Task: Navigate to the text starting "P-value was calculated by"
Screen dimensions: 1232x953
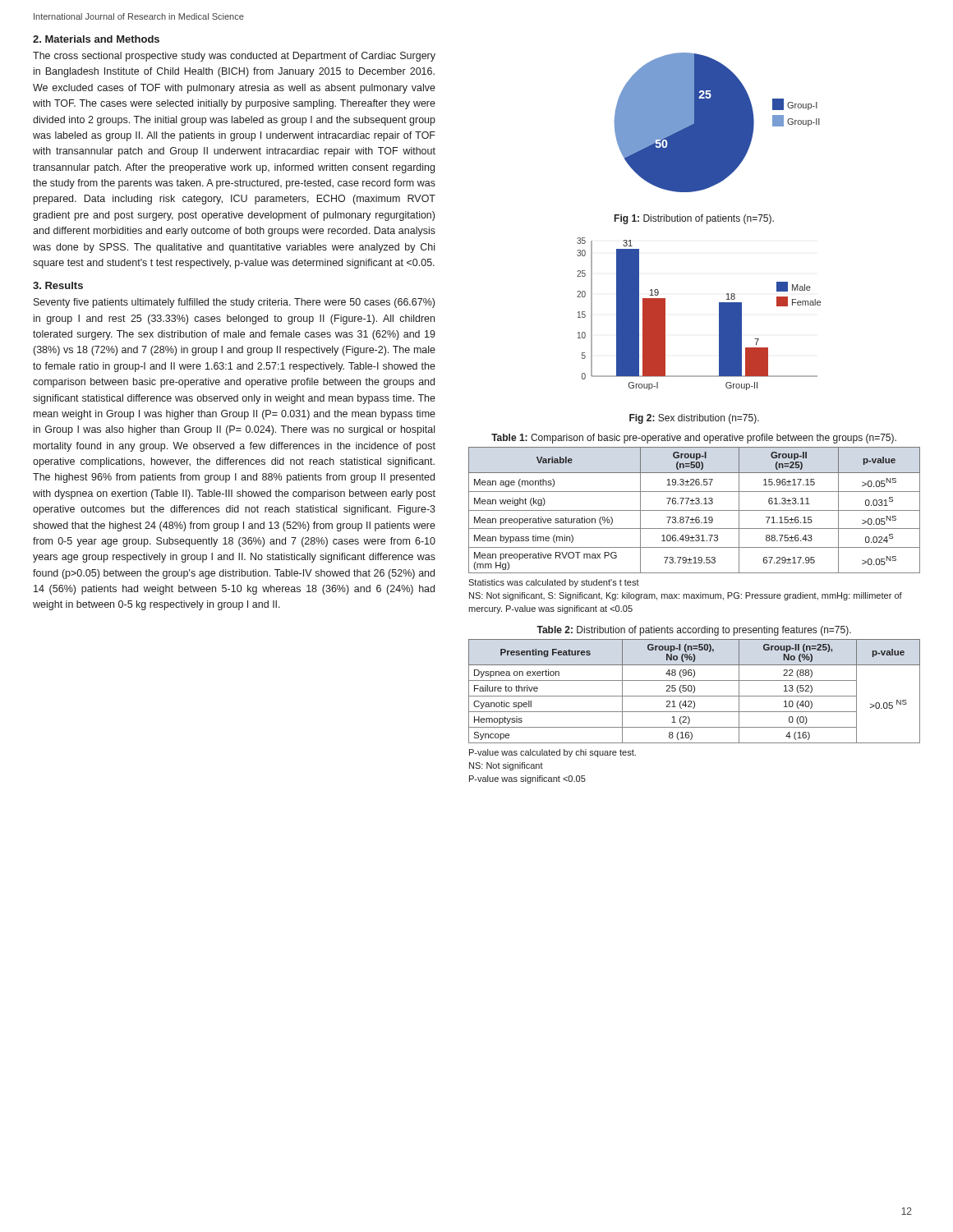Action: coord(552,766)
